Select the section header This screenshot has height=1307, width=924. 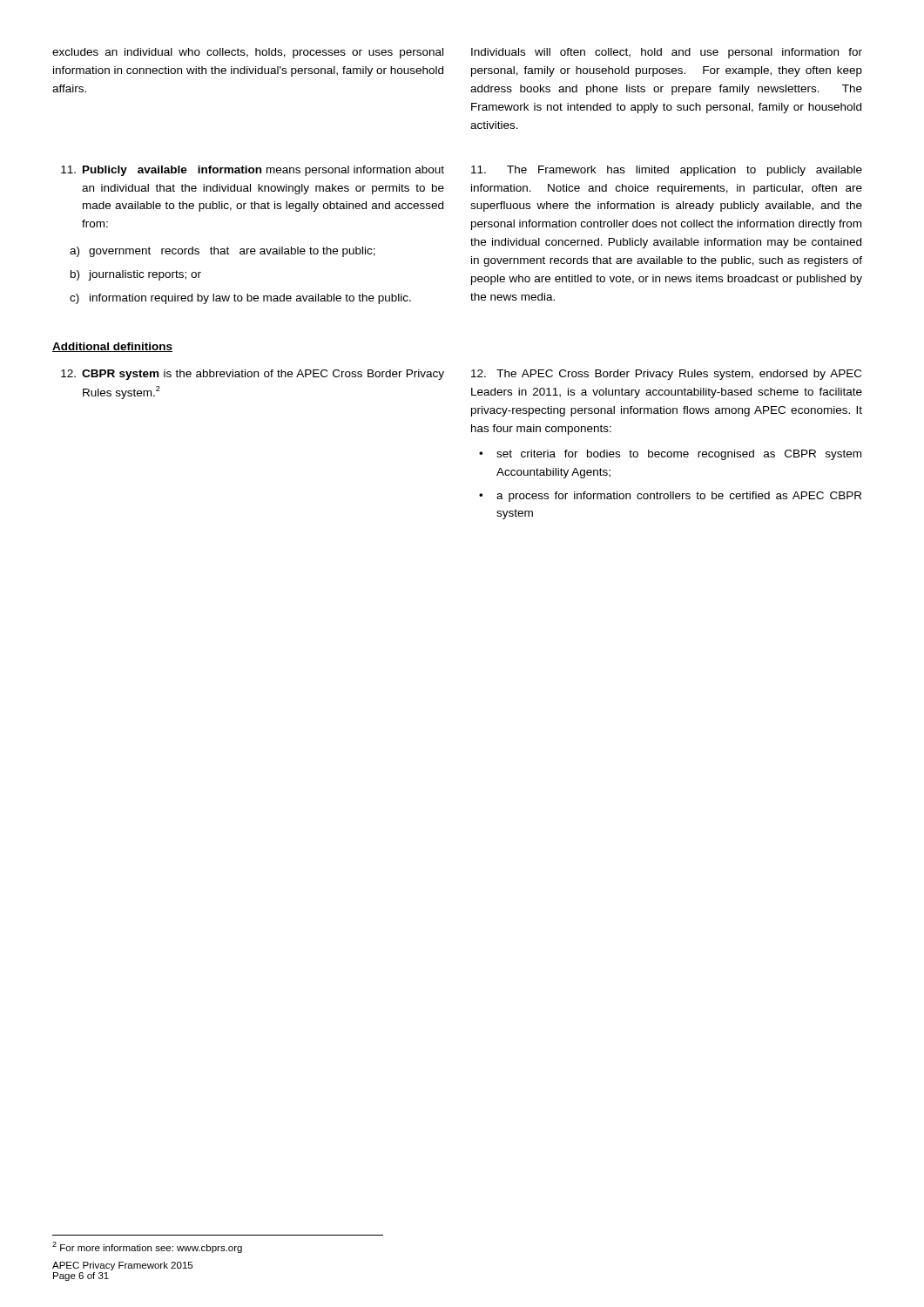(112, 346)
